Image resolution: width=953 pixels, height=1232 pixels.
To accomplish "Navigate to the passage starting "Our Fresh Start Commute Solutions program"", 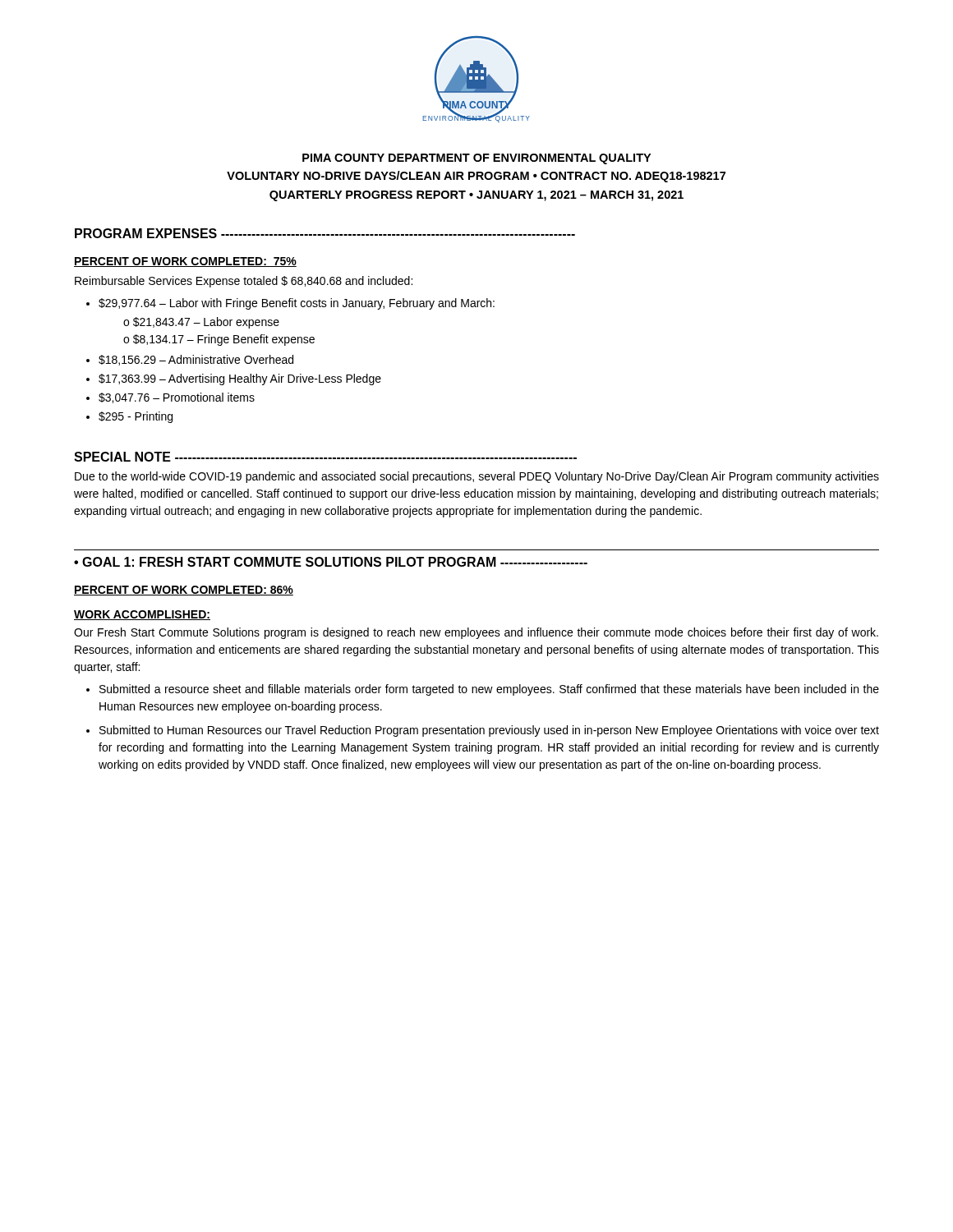I will coord(476,650).
